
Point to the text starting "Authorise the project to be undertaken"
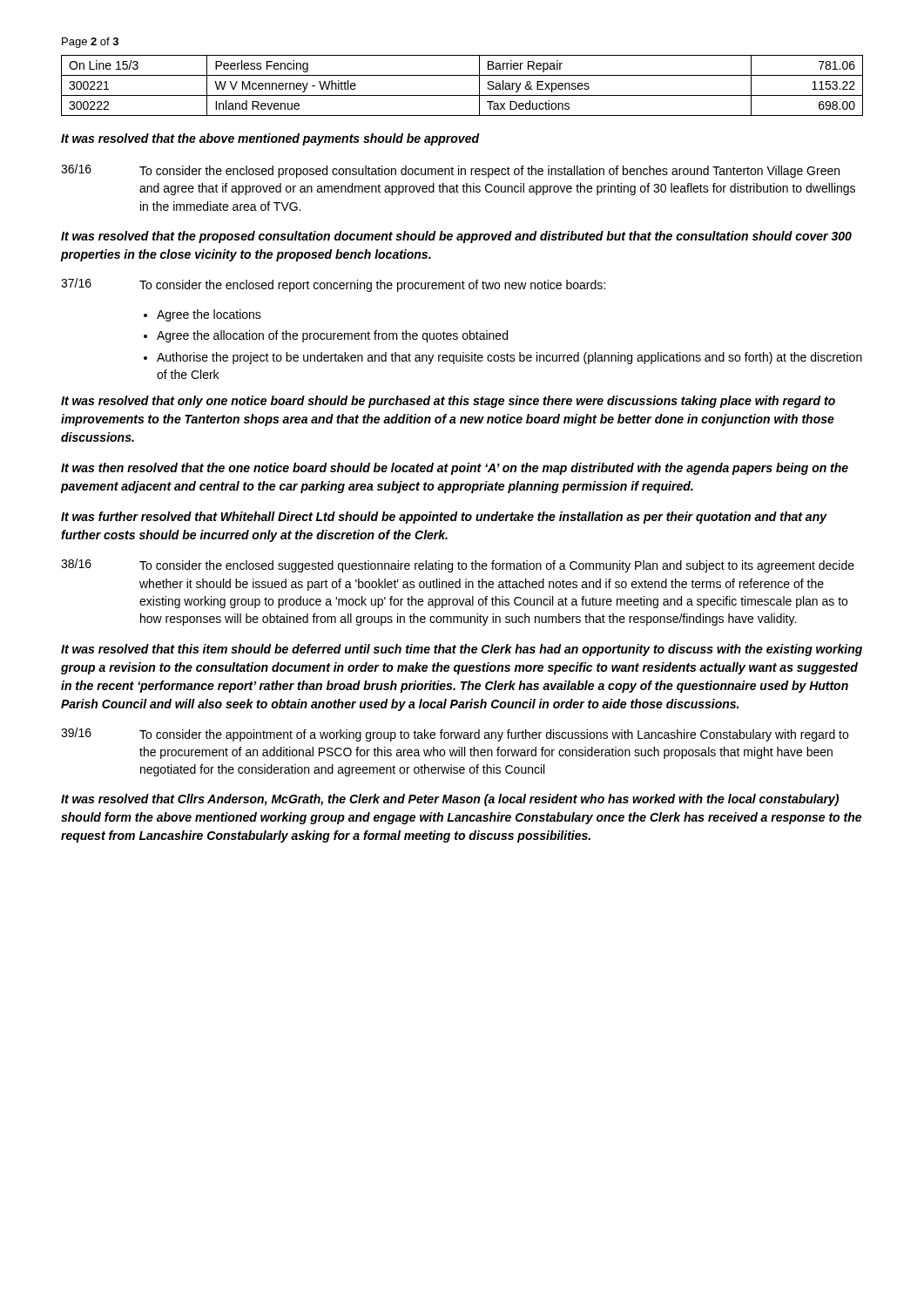tap(510, 366)
